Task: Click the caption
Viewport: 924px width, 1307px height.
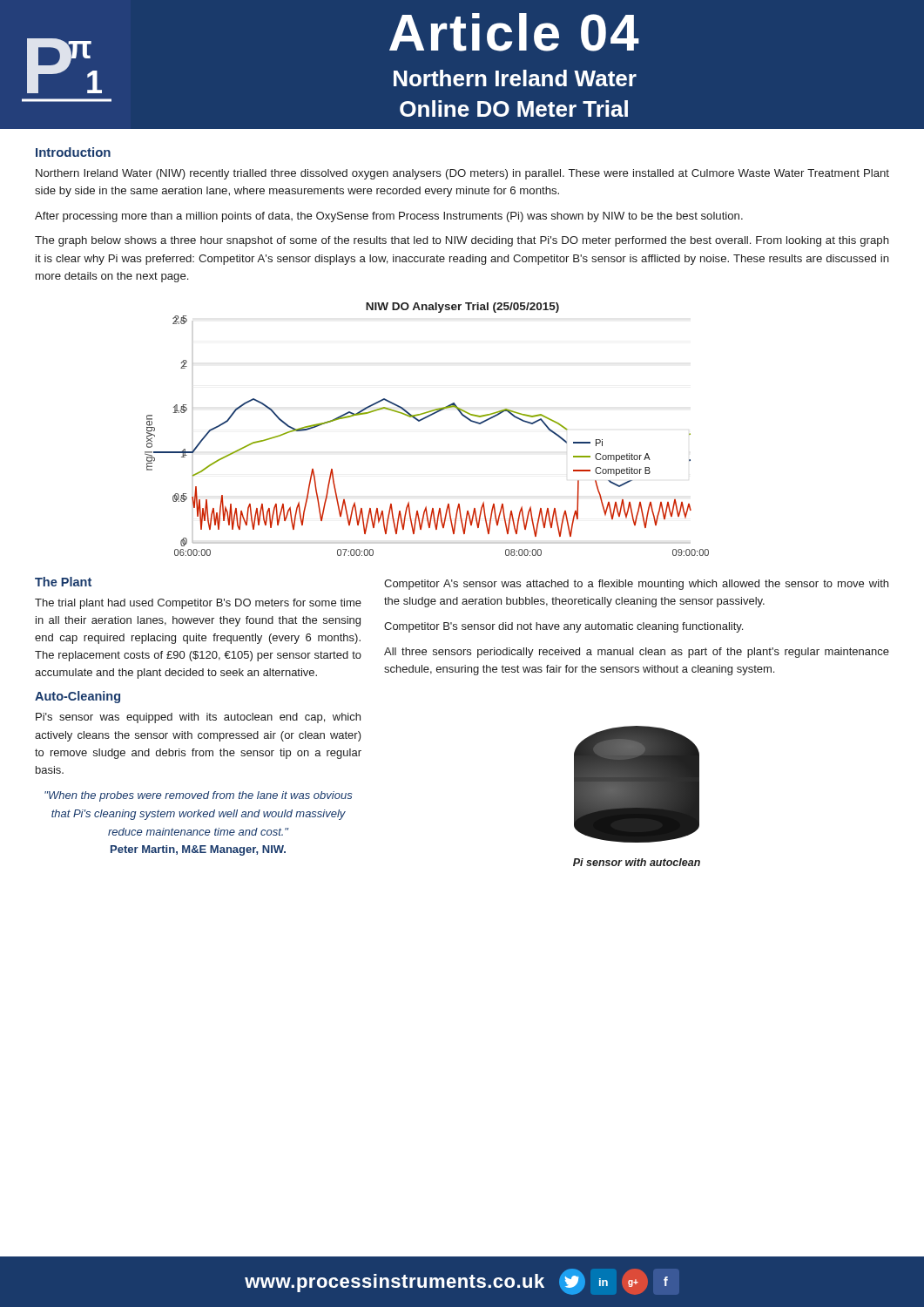Action: point(637,863)
